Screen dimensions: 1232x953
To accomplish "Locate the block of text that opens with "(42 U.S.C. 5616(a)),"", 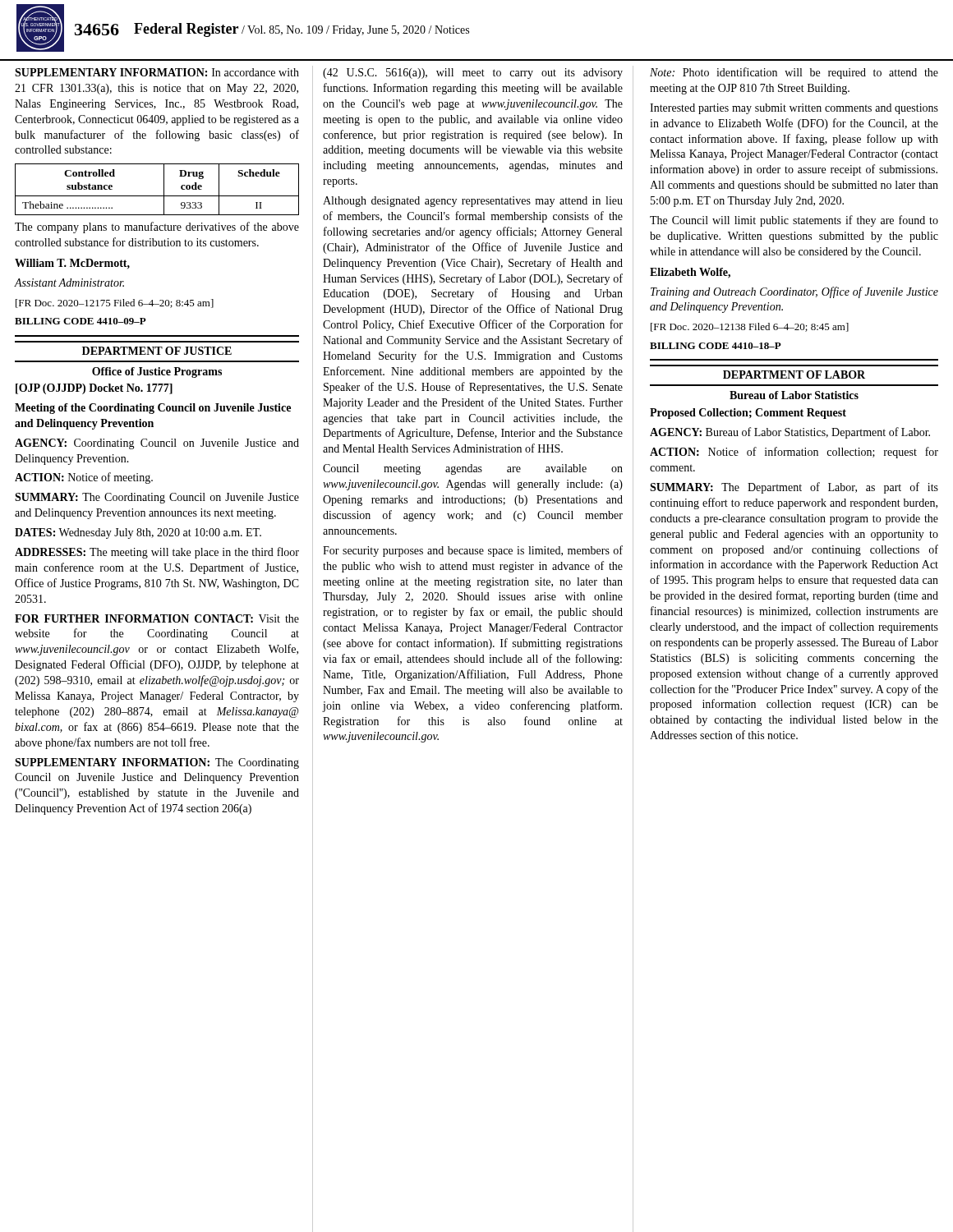I will click(x=473, y=128).
